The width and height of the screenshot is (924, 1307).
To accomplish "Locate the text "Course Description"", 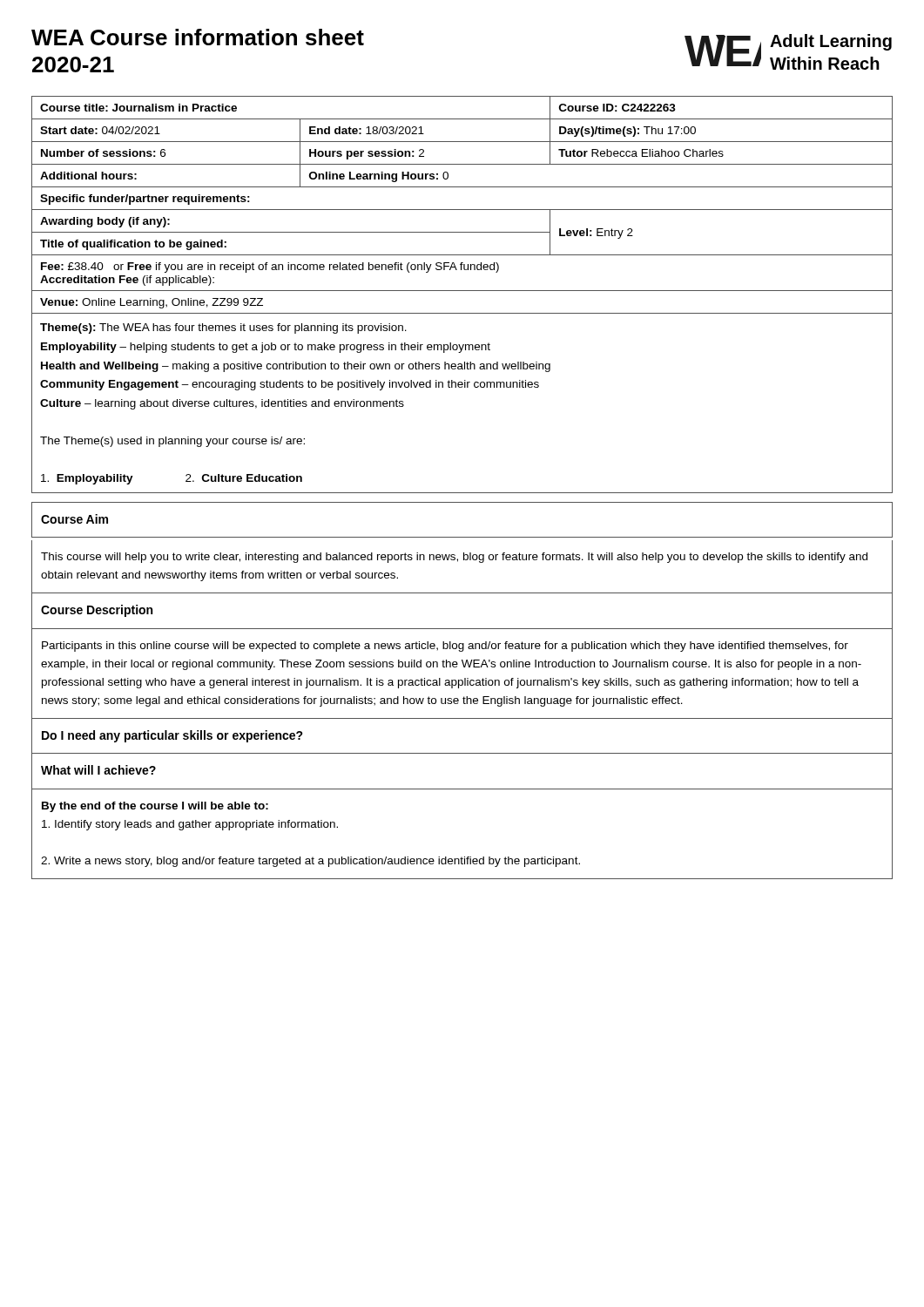I will pyautogui.click(x=97, y=610).
